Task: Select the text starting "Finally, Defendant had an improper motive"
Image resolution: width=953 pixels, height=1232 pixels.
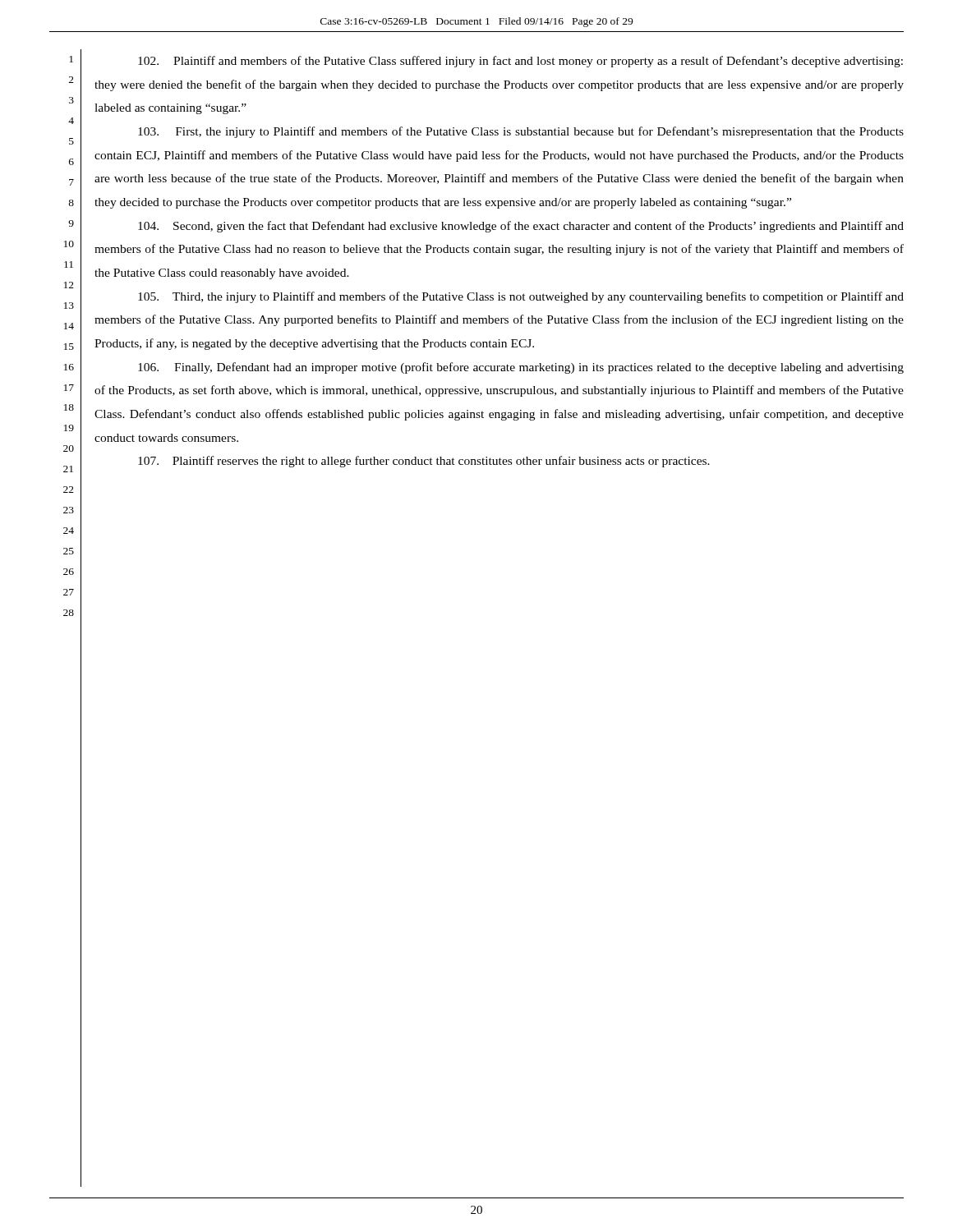Action: tap(499, 402)
